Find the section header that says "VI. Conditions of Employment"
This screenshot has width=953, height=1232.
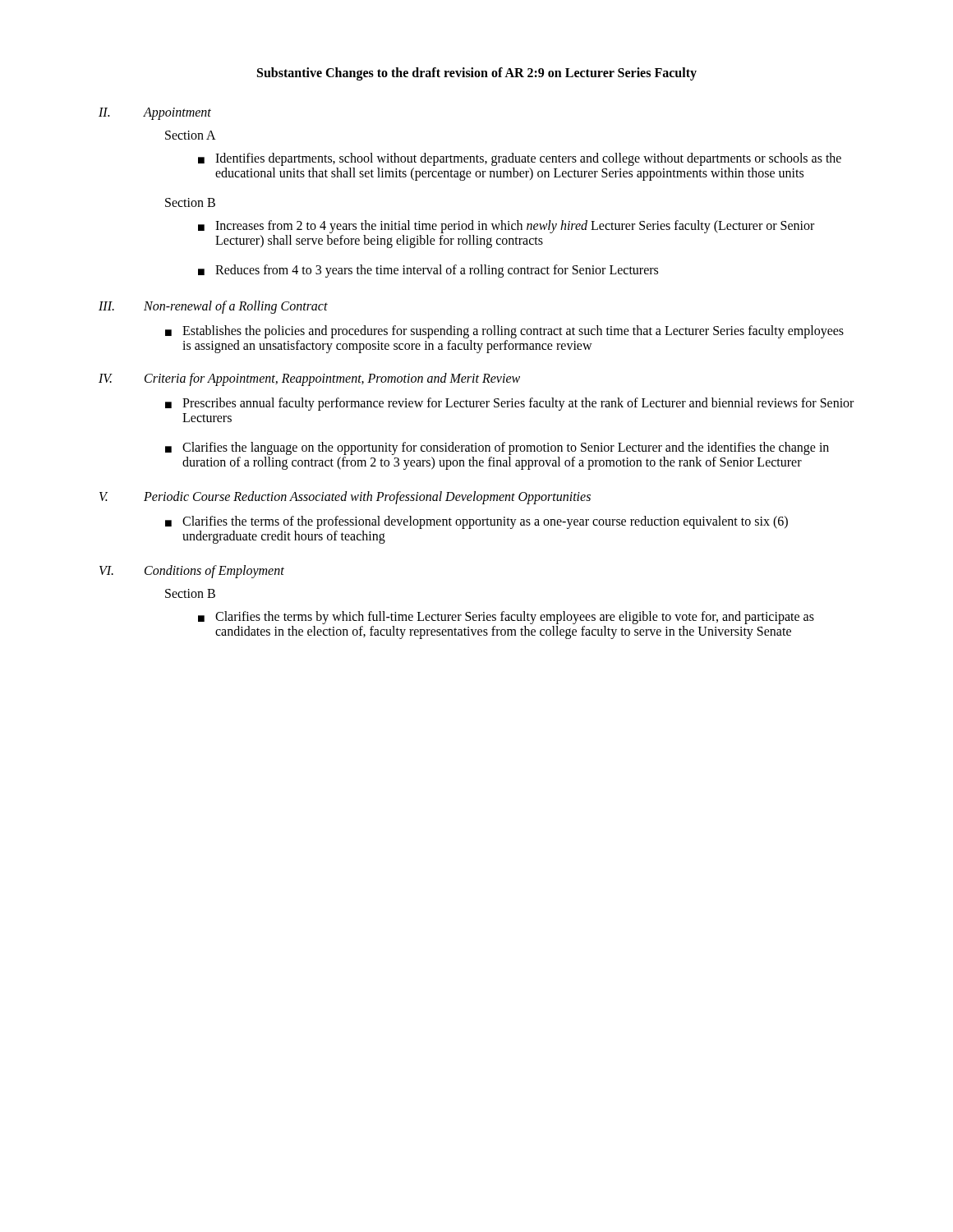tap(191, 571)
